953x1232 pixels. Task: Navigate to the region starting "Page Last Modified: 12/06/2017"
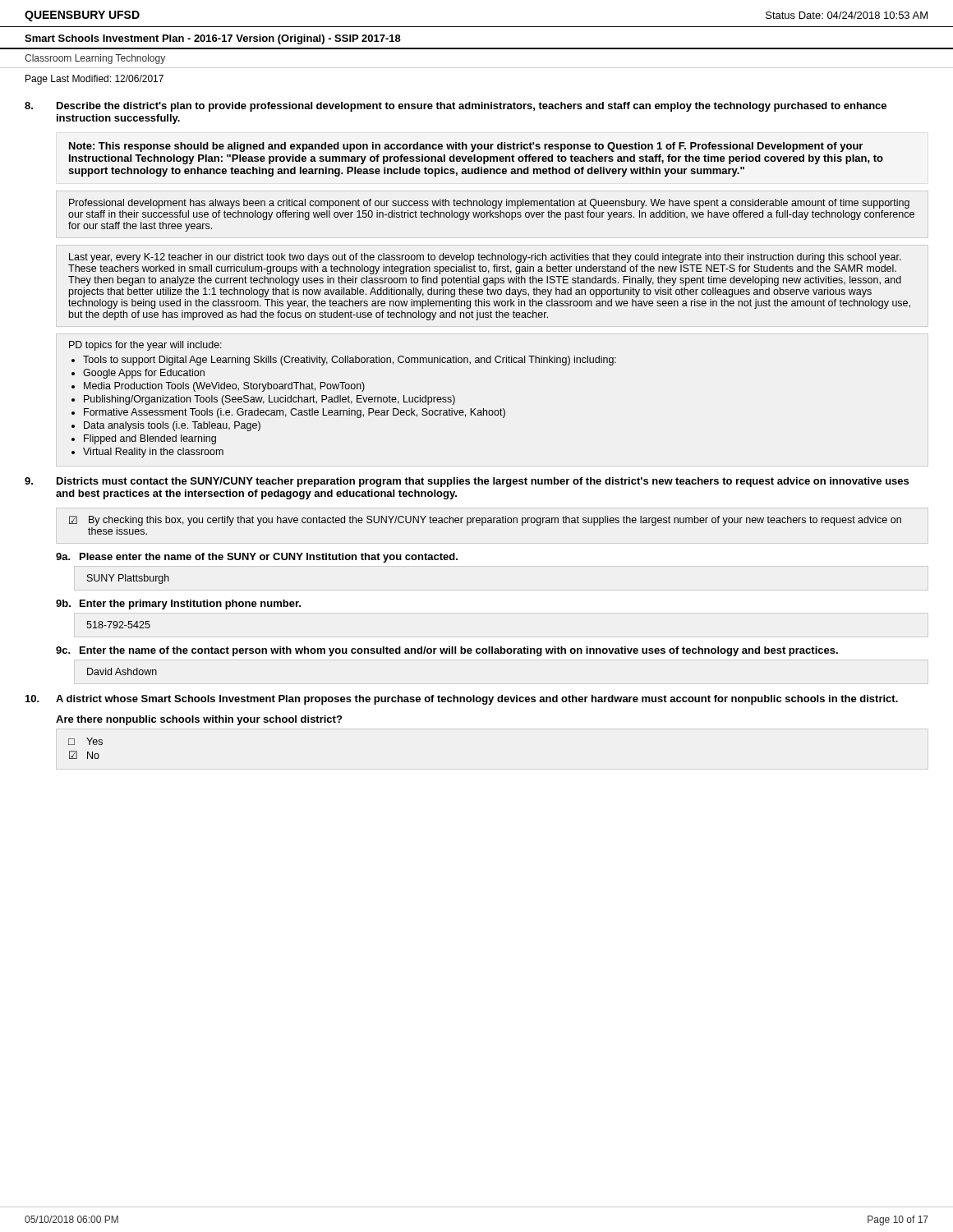(94, 79)
